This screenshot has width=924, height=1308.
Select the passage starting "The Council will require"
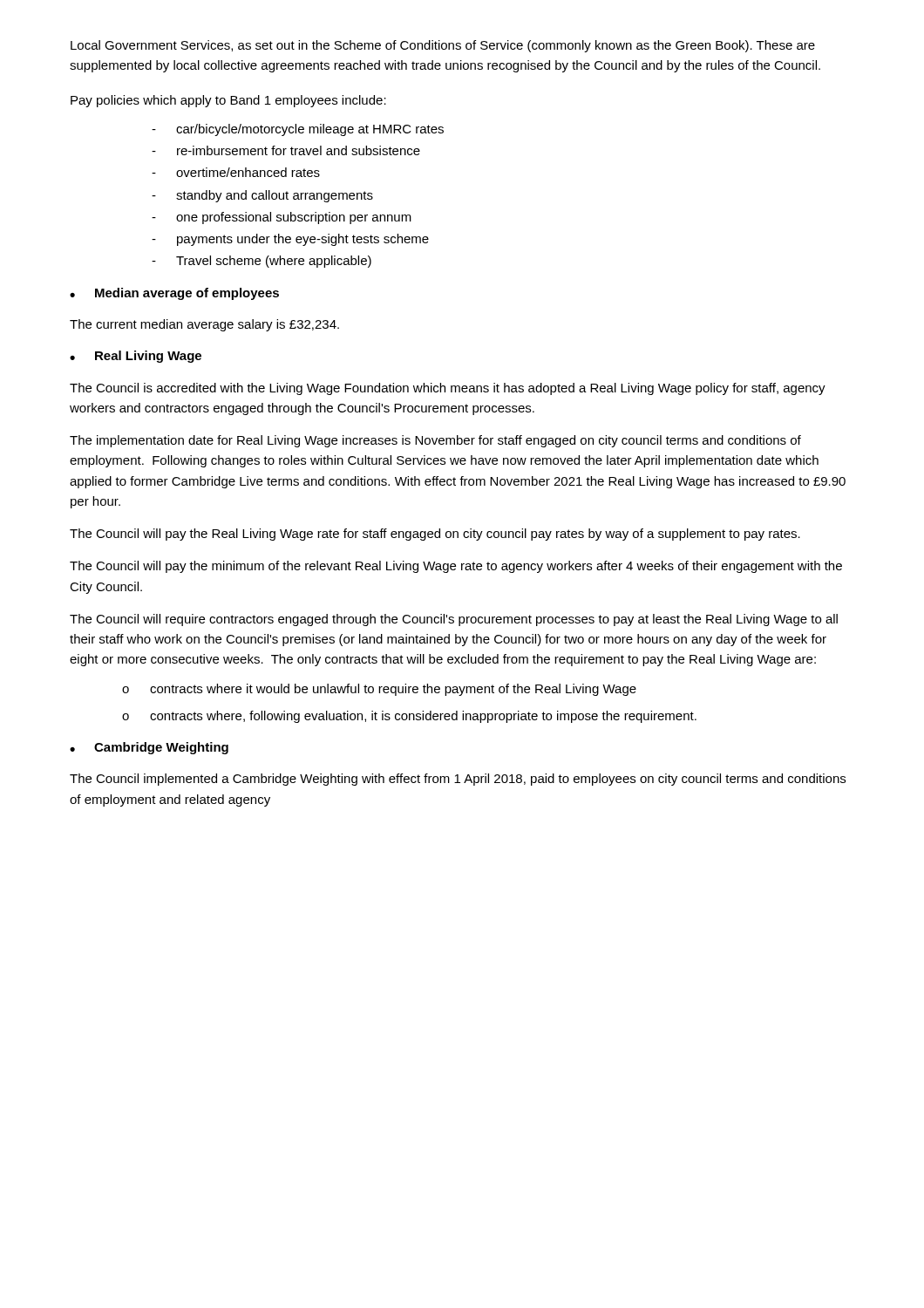454,639
